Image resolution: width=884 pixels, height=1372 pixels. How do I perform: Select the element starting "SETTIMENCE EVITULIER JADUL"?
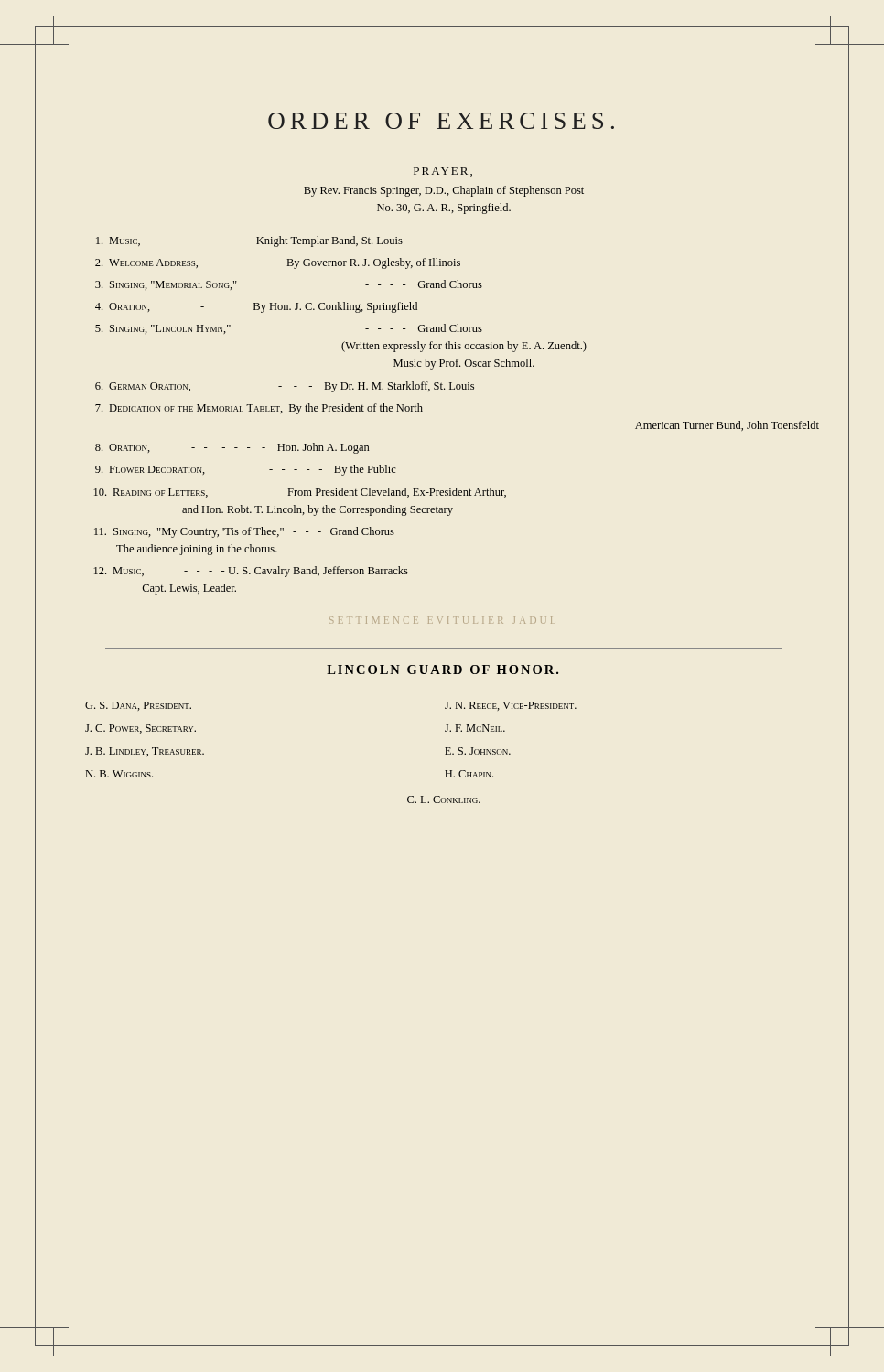[444, 620]
